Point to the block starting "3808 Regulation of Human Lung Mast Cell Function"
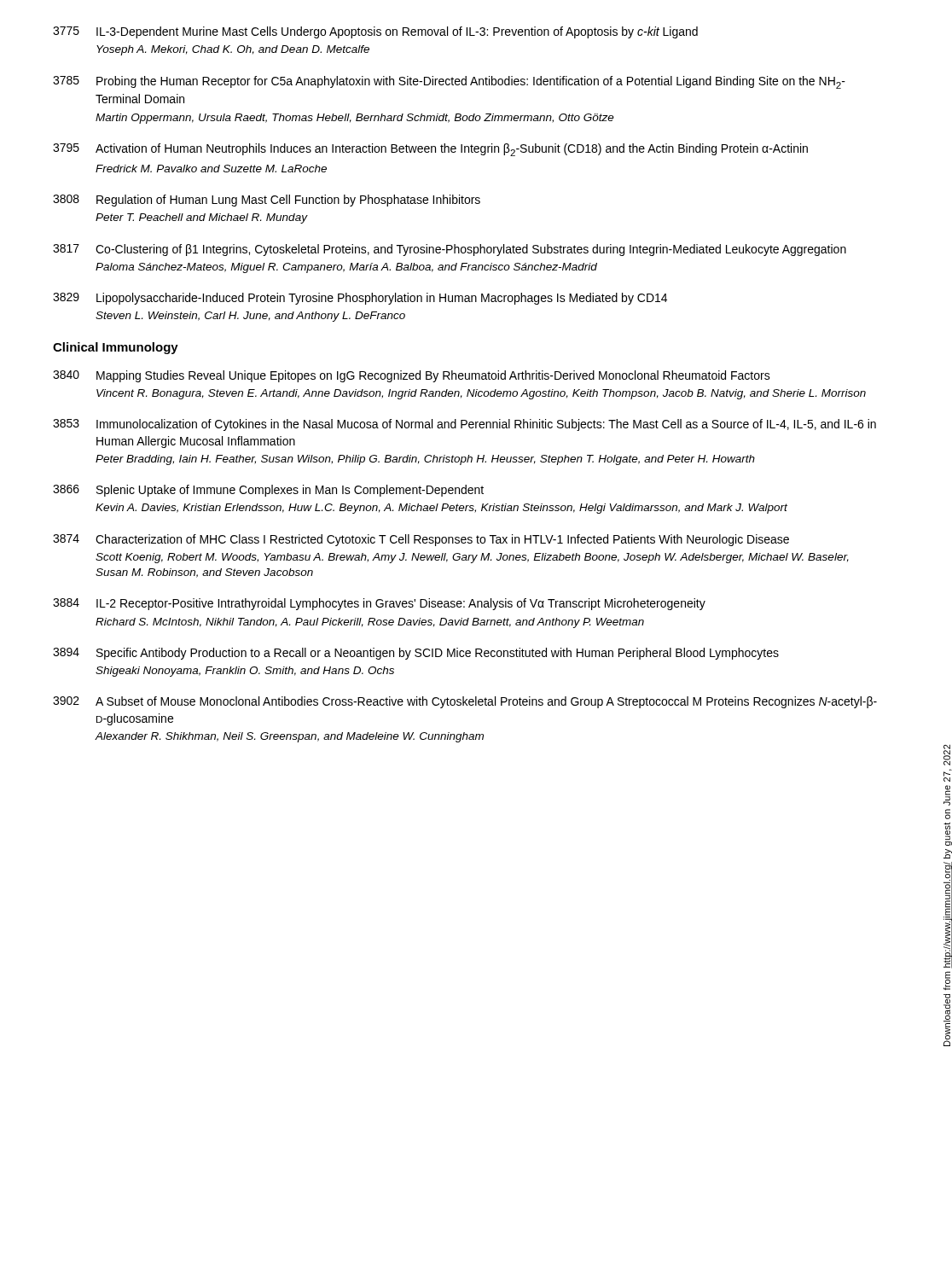The width and height of the screenshot is (952, 1280). tap(467, 209)
